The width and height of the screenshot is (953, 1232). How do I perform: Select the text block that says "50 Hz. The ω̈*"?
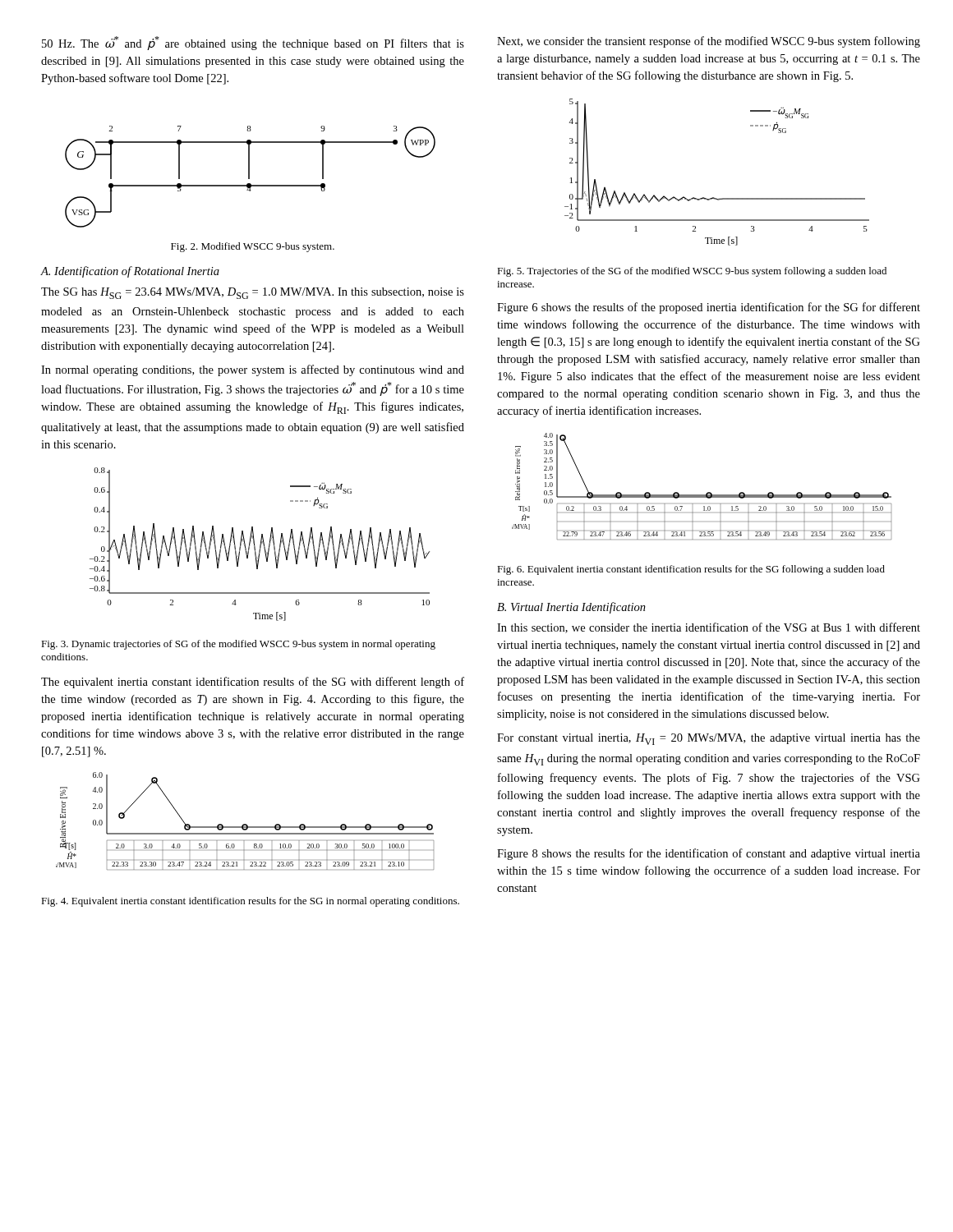(253, 59)
